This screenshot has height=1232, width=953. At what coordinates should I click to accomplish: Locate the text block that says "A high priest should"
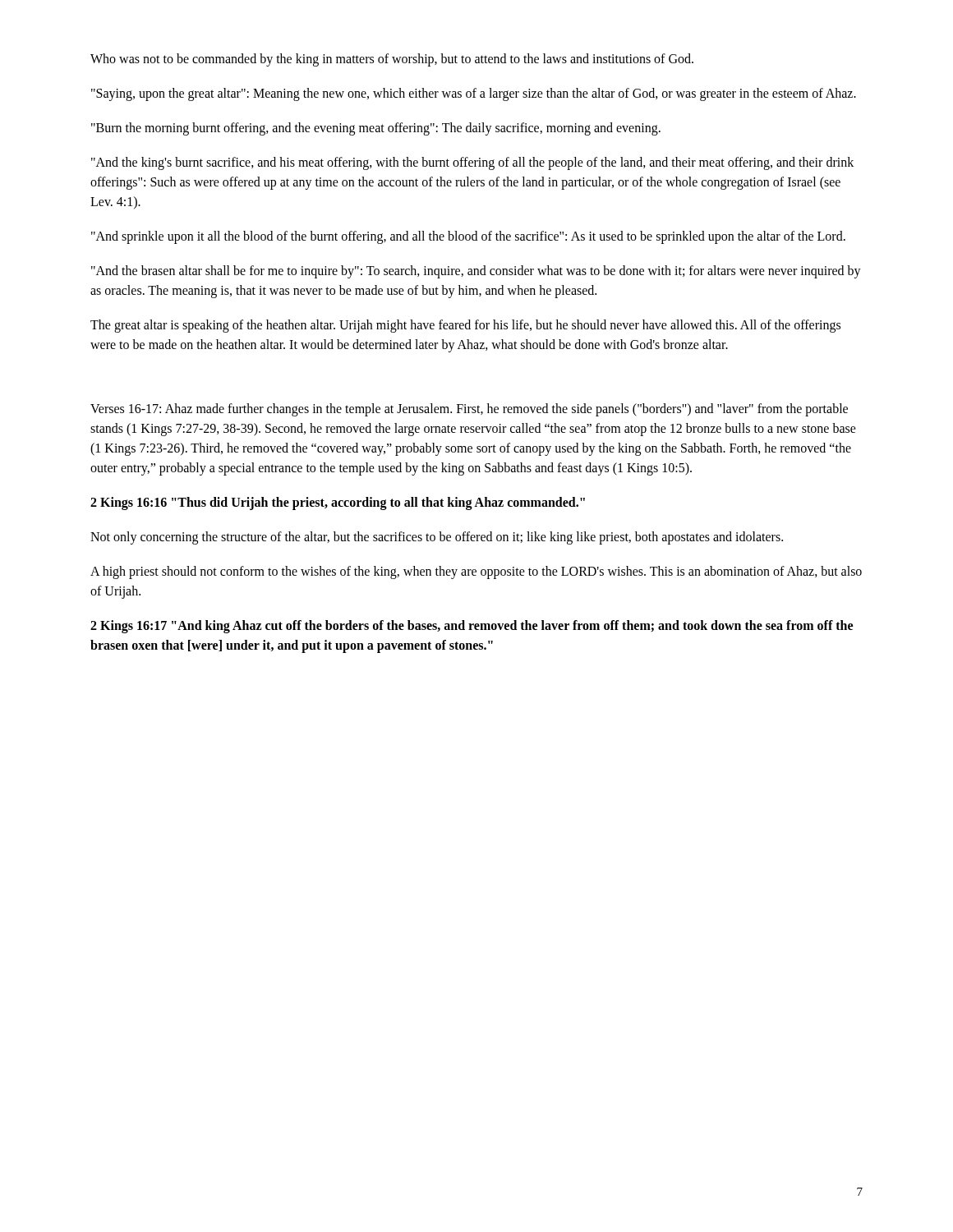tap(476, 581)
